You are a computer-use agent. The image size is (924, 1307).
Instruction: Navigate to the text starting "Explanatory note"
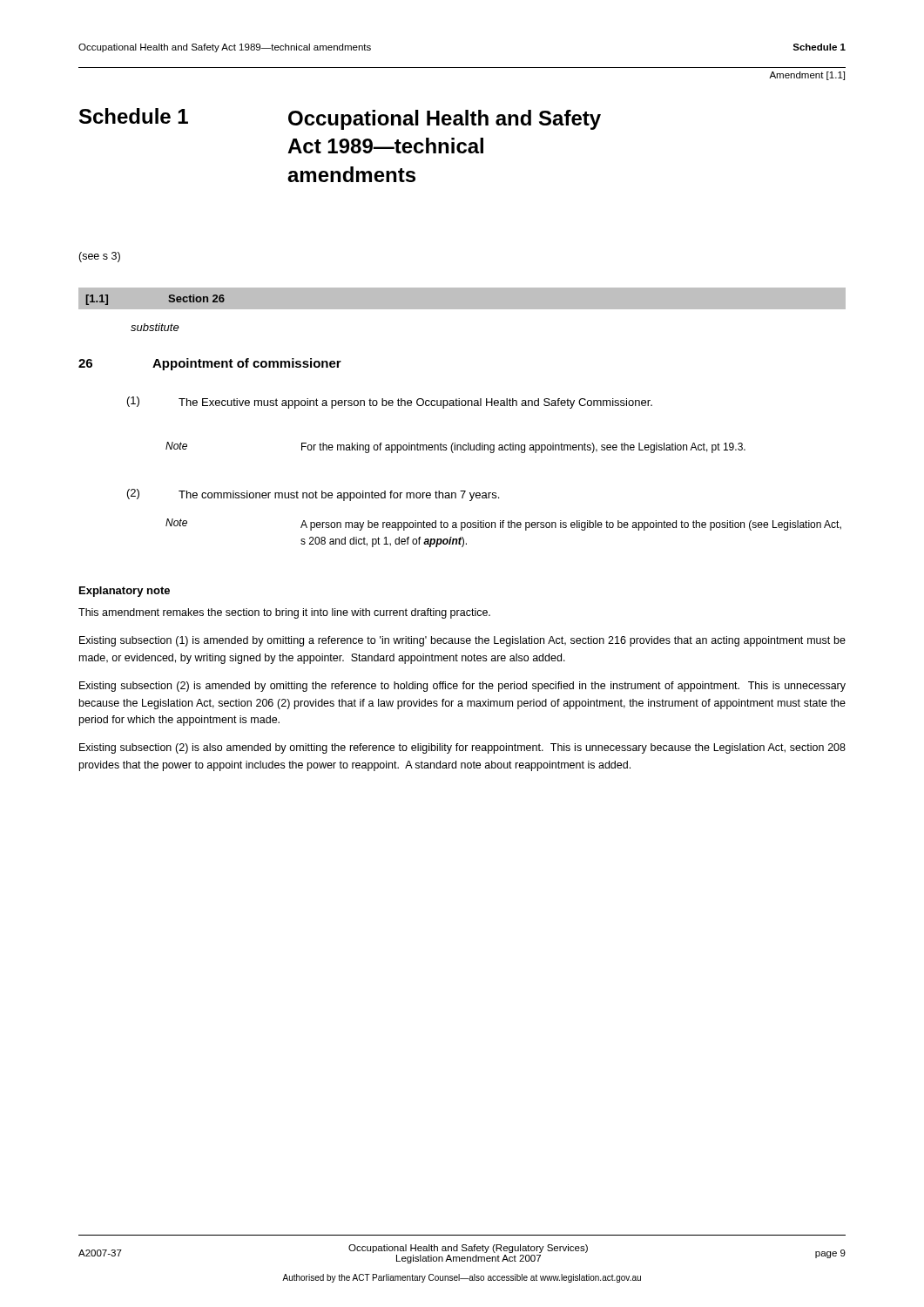(x=124, y=590)
